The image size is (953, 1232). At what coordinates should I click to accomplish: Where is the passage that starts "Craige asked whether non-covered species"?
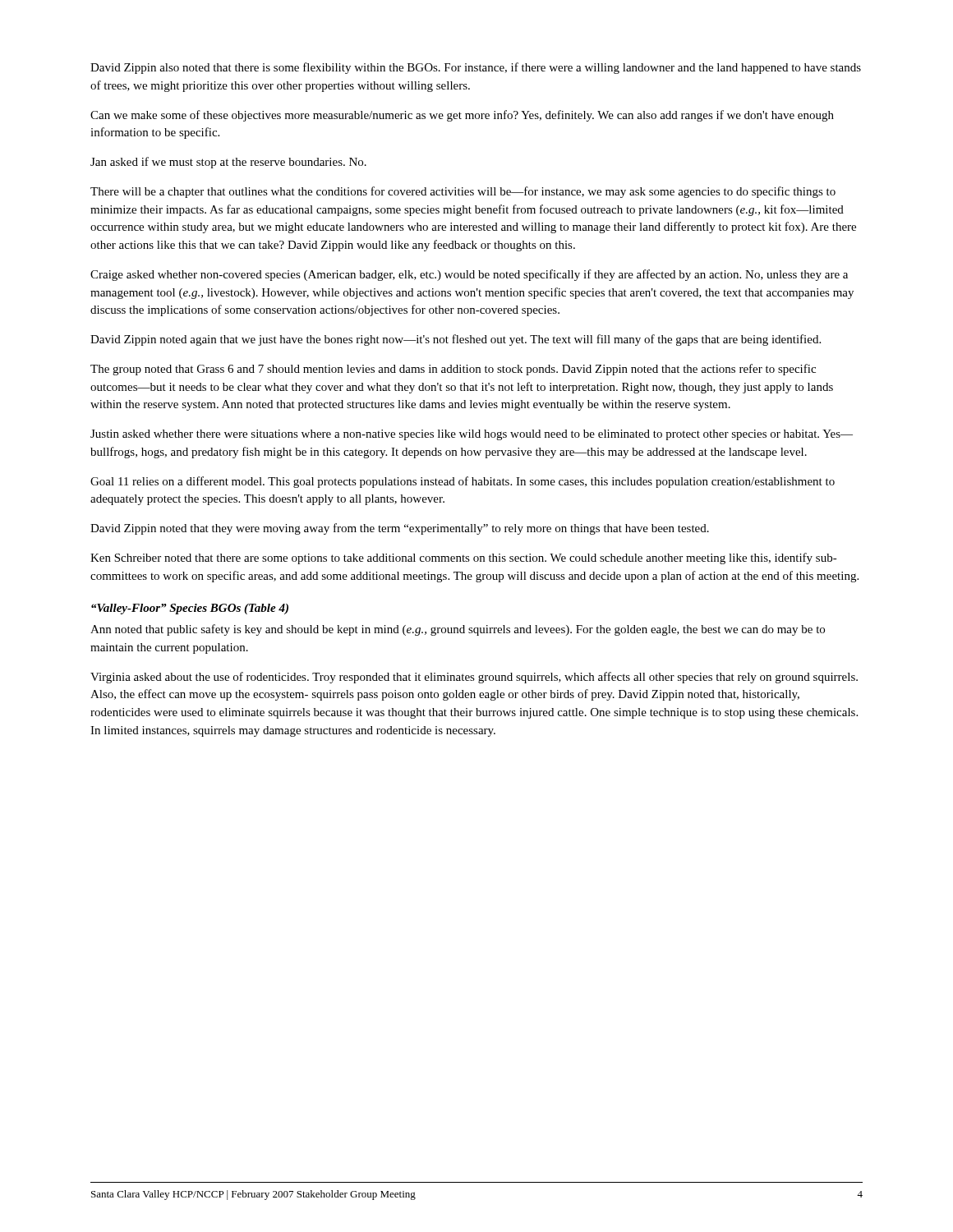click(472, 292)
